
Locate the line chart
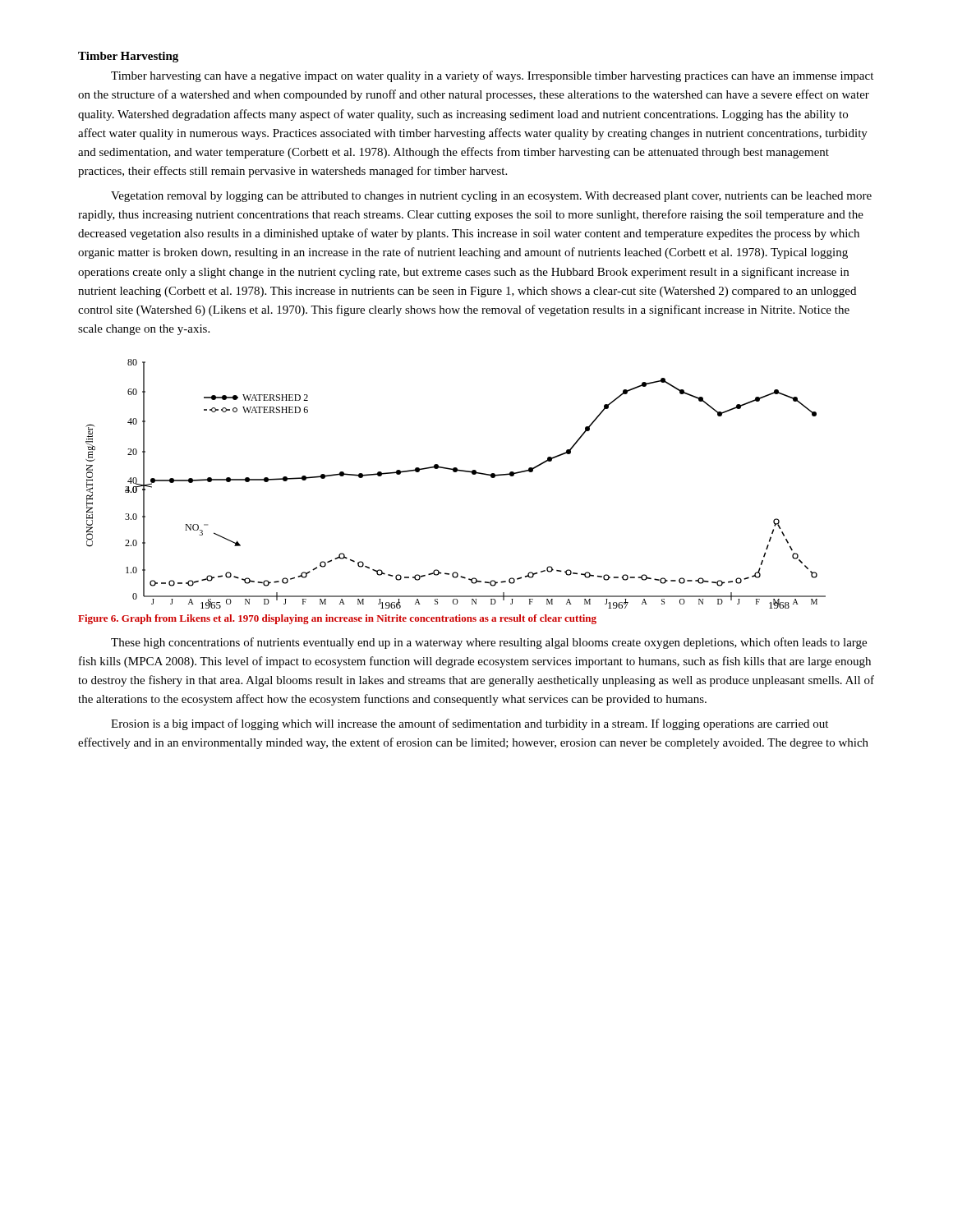pyautogui.click(x=476, y=481)
